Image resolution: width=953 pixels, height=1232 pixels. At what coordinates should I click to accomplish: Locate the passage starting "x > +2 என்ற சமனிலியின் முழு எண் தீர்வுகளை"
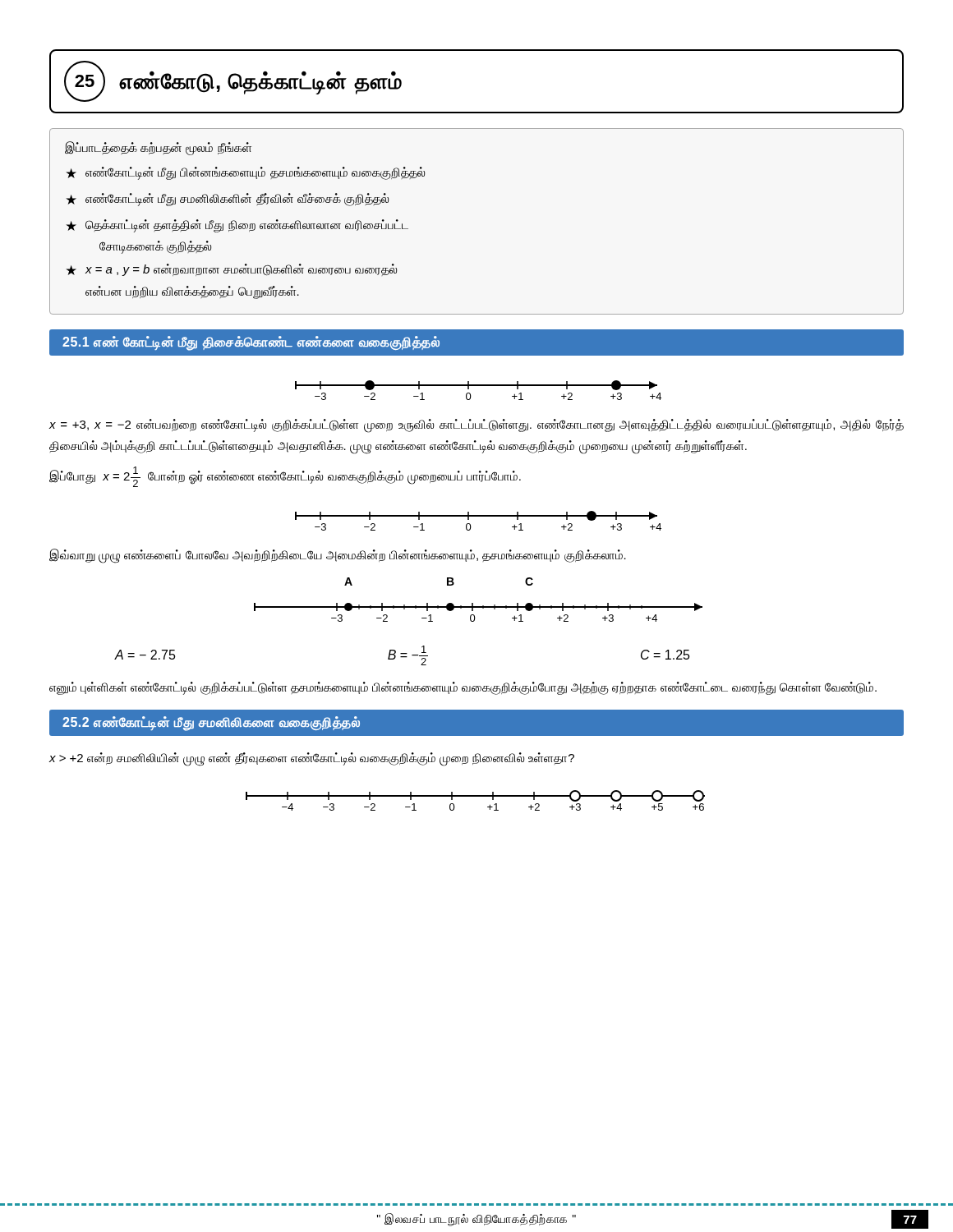point(312,758)
